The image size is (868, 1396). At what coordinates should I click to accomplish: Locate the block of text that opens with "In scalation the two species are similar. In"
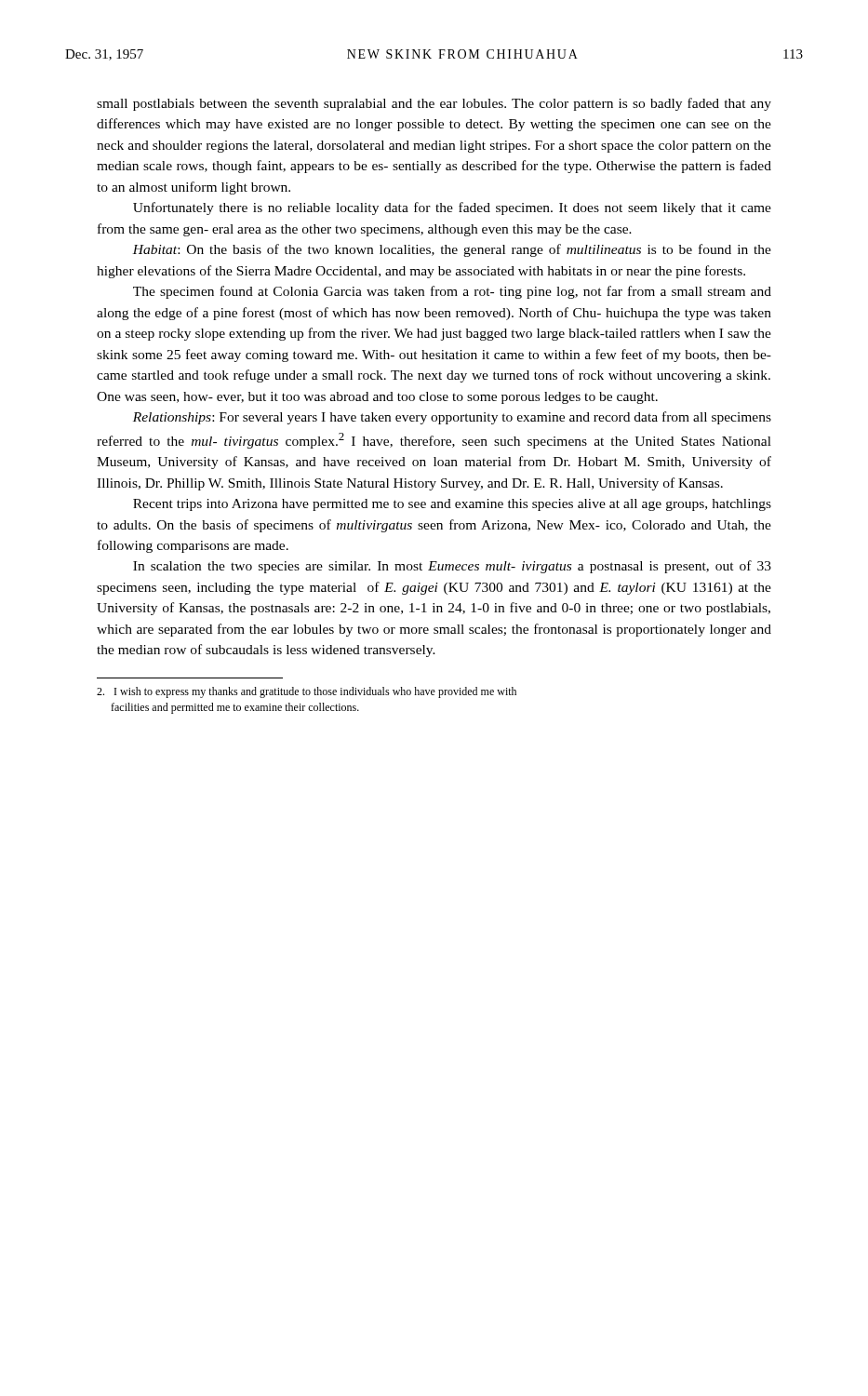[434, 608]
